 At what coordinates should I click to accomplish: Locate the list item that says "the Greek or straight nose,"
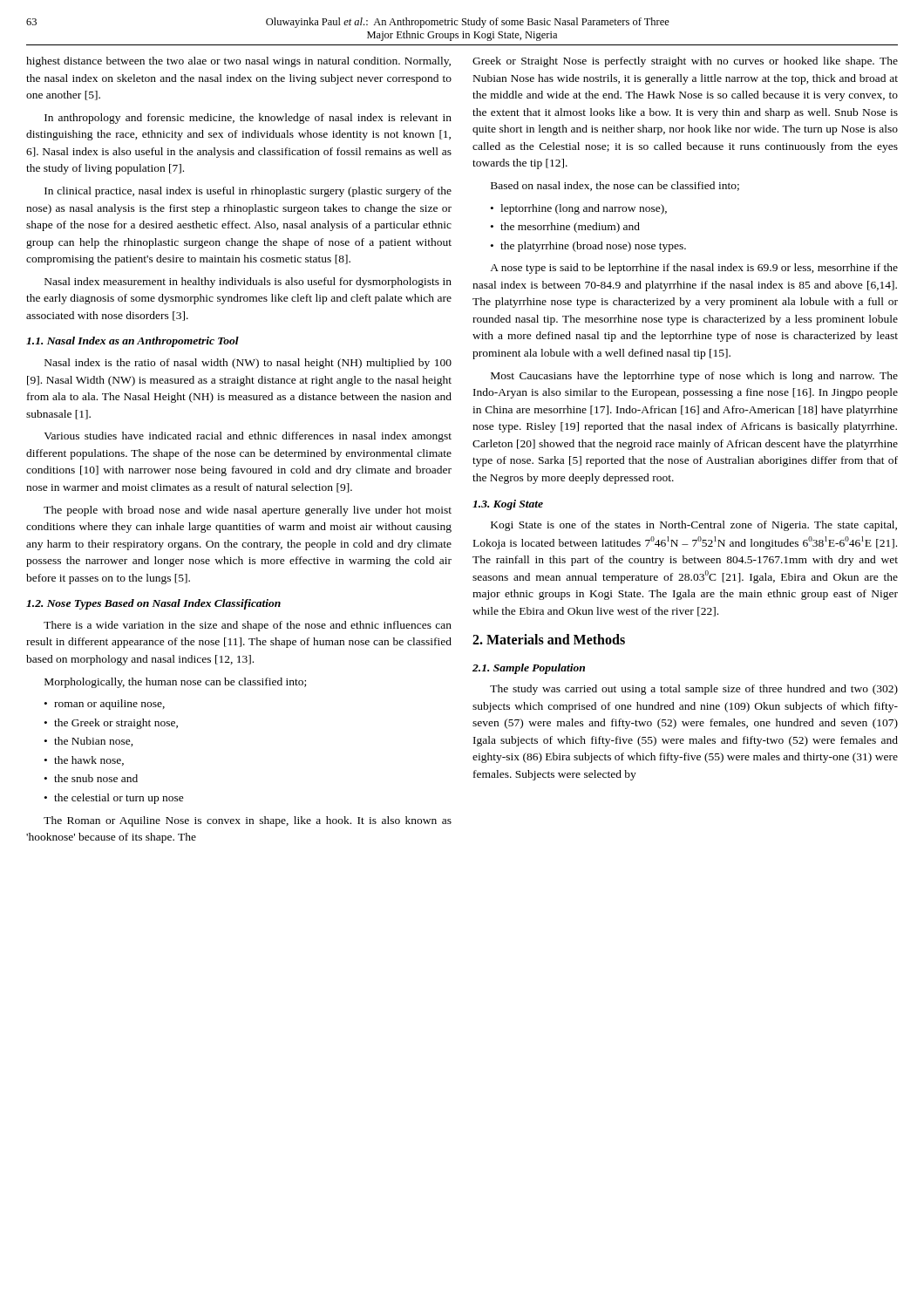click(116, 722)
